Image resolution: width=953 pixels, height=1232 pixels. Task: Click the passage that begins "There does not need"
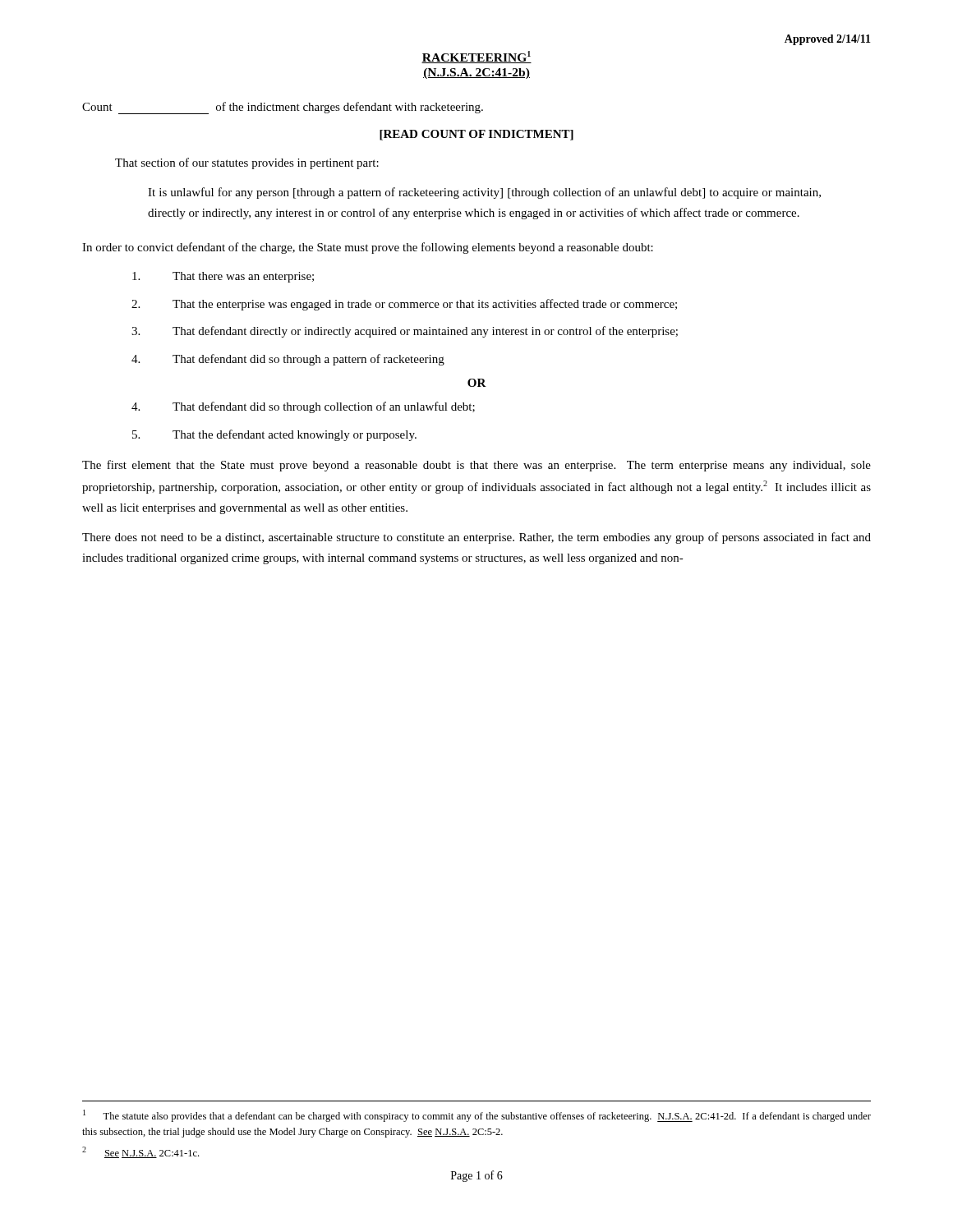476,547
